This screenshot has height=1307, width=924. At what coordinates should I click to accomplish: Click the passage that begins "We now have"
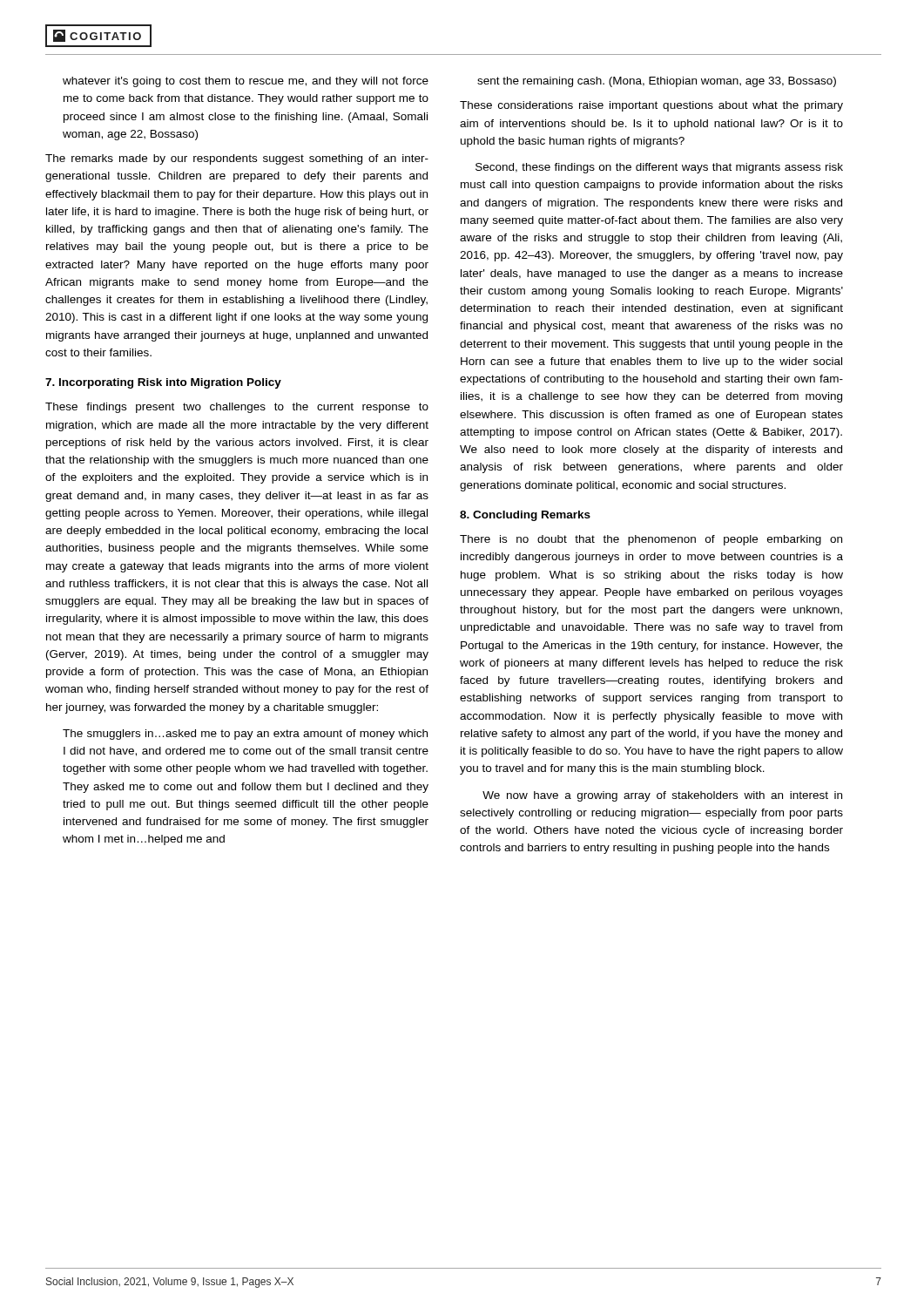pos(651,822)
